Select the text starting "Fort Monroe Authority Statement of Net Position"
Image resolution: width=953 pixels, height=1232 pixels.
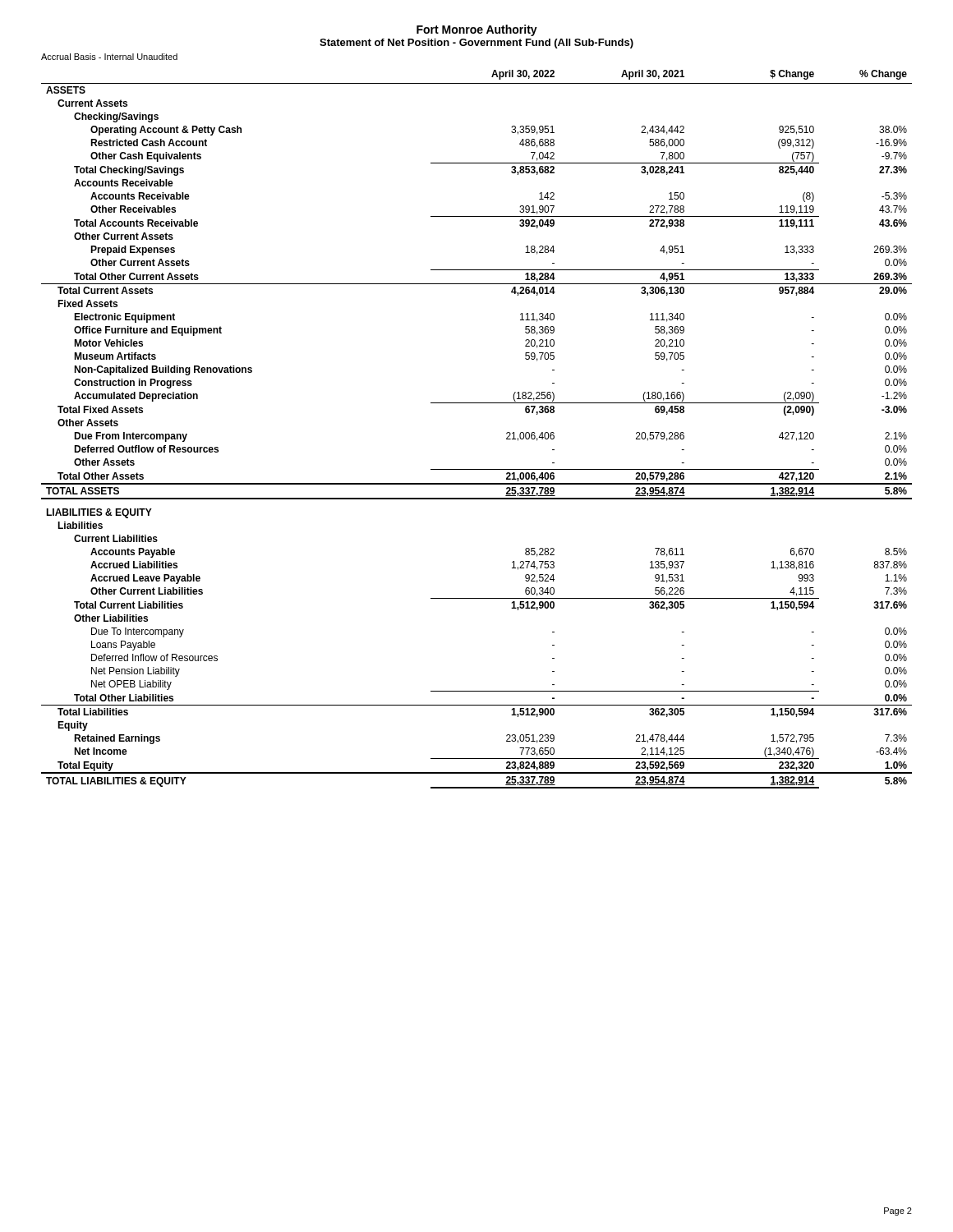(x=476, y=36)
